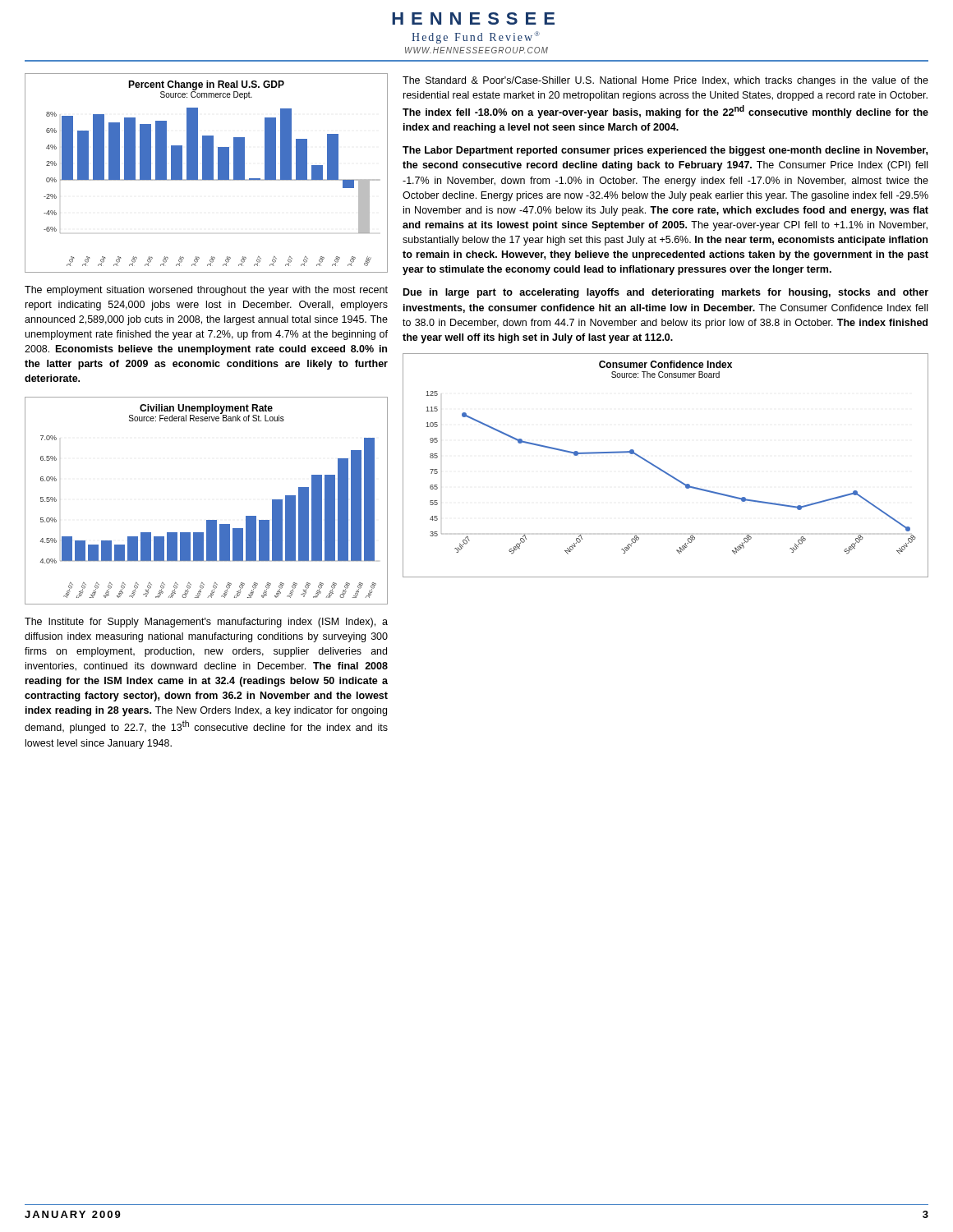953x1232 pixels.
Task: Navigate to the text starting "The employment situation"
Action: click(206, 334)
